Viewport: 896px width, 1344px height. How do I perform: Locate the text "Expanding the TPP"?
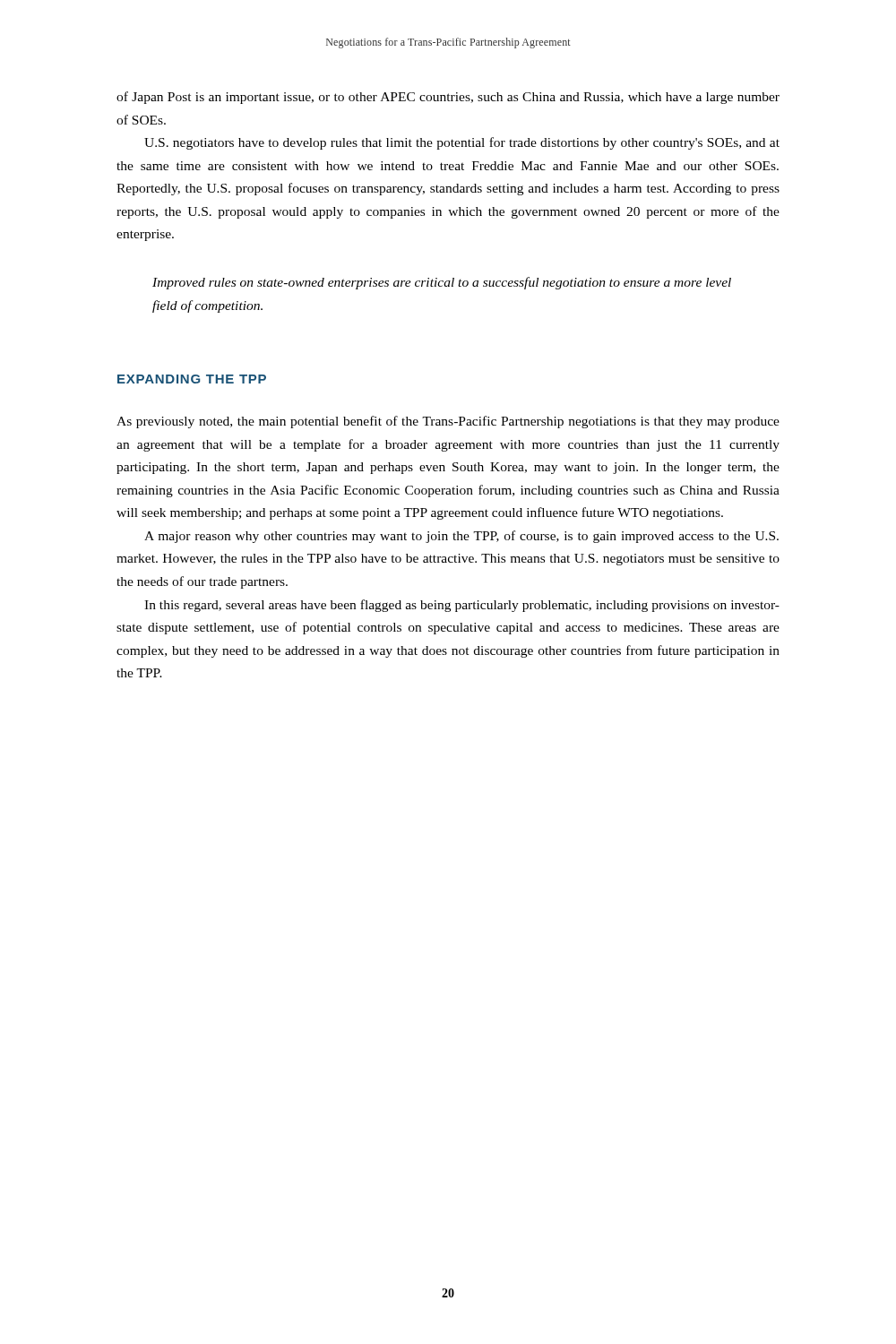click(192, 379)
